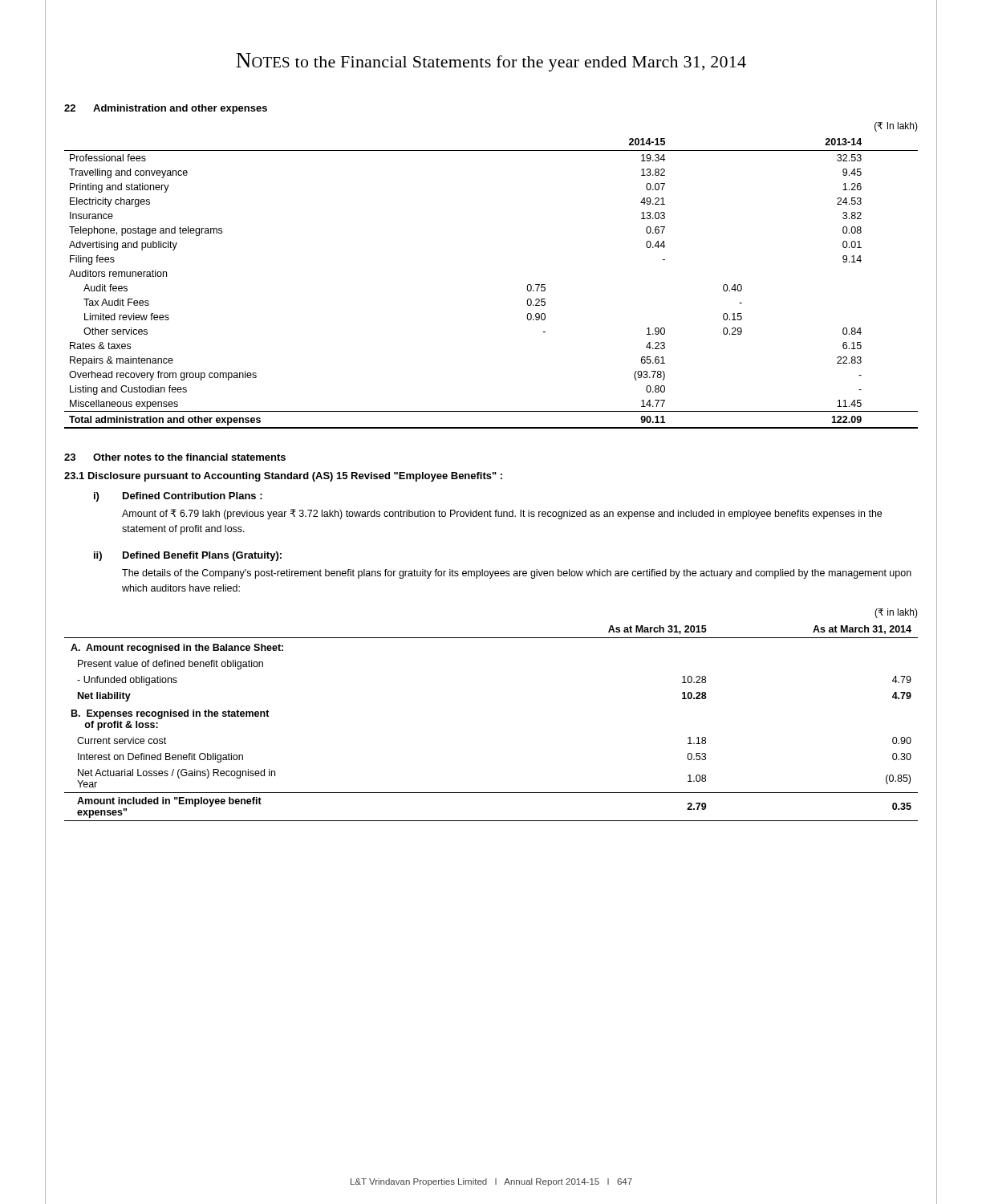Find the table that mentions "As at March"
The image size is (982, 1204).
[491, 714]
